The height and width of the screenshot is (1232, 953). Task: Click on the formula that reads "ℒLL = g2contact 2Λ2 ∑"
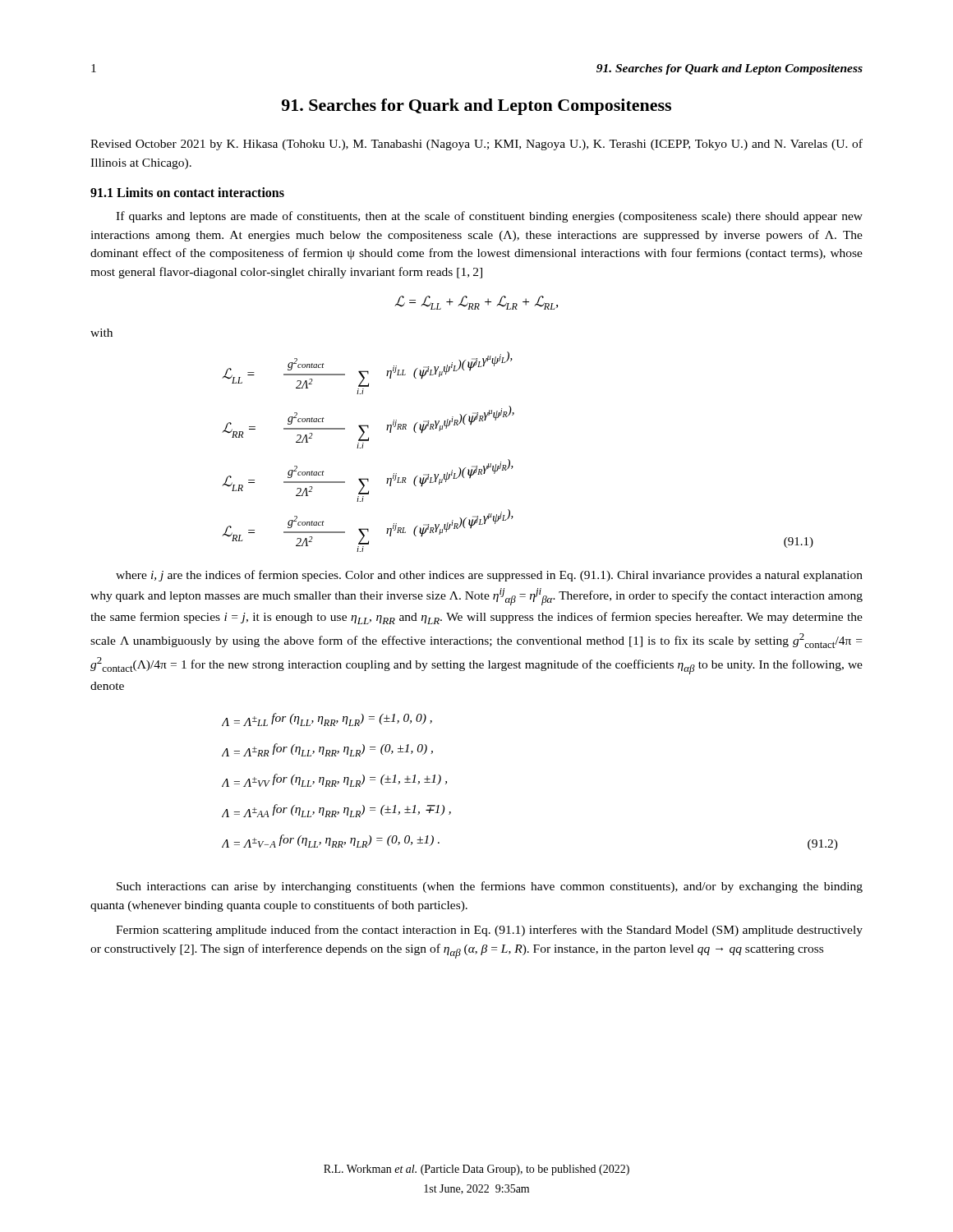tap(476, 452)
